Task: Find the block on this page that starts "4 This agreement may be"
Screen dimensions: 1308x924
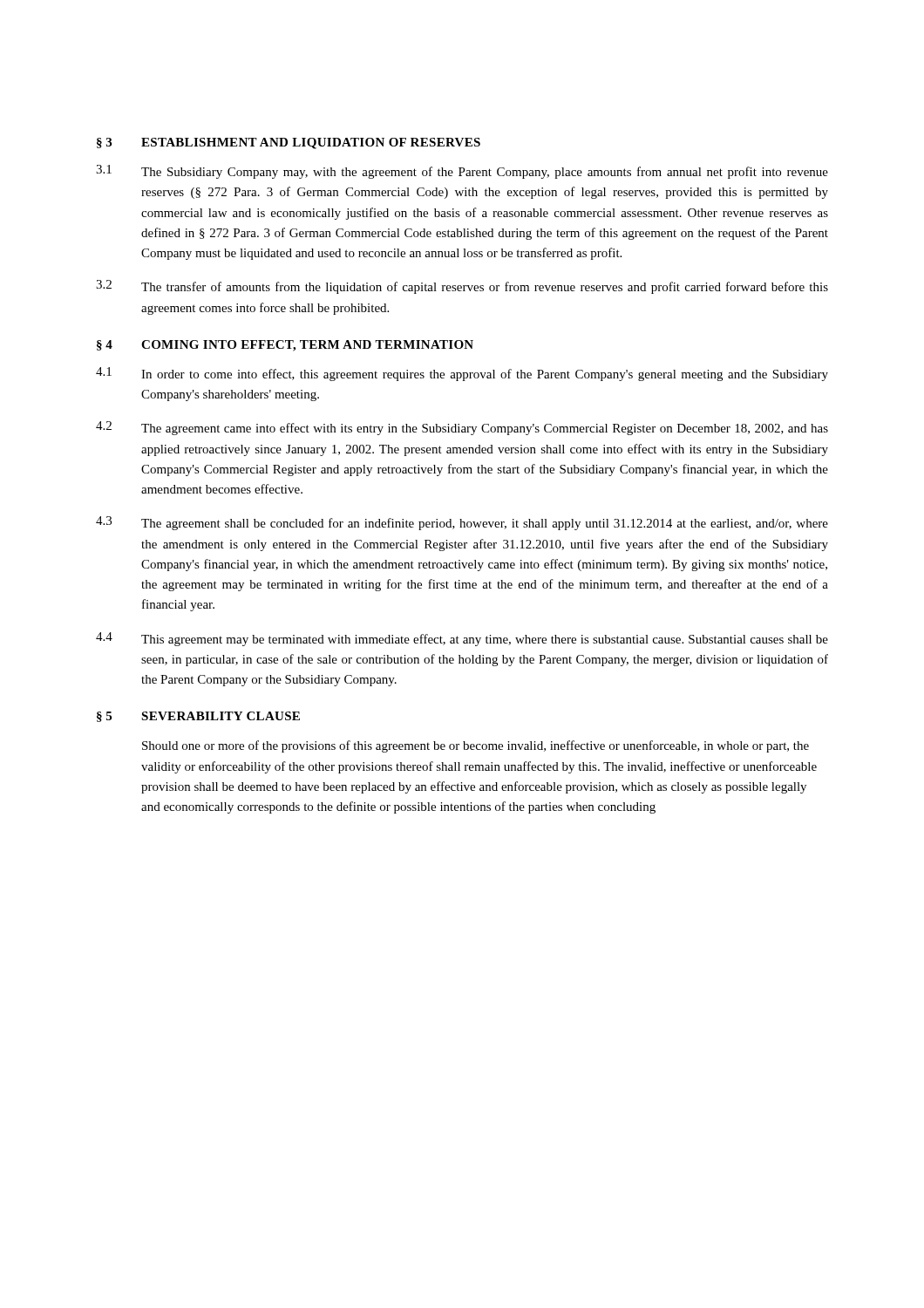Action: 462,660
